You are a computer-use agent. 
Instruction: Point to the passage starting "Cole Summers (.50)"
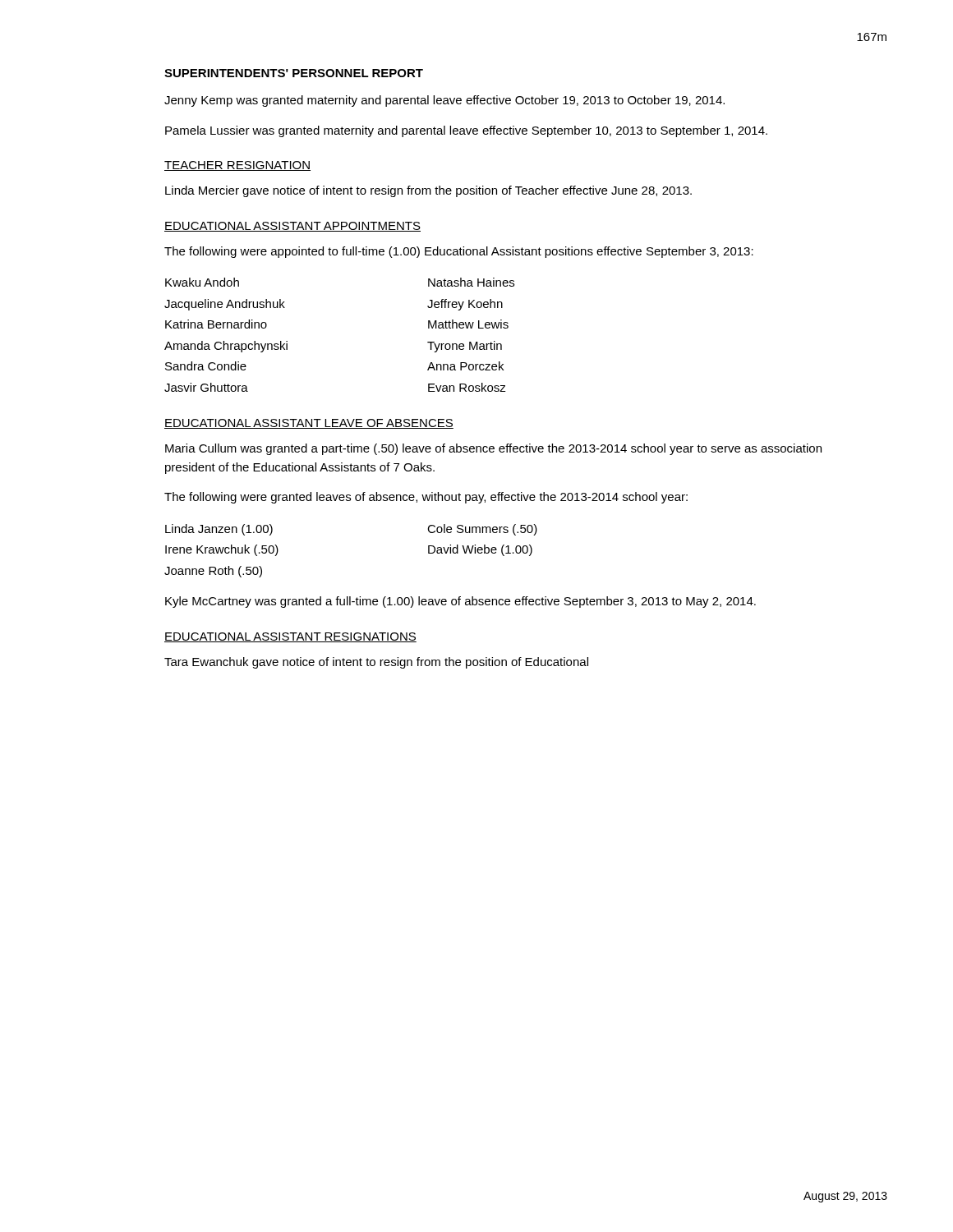(x=482, y=528)
